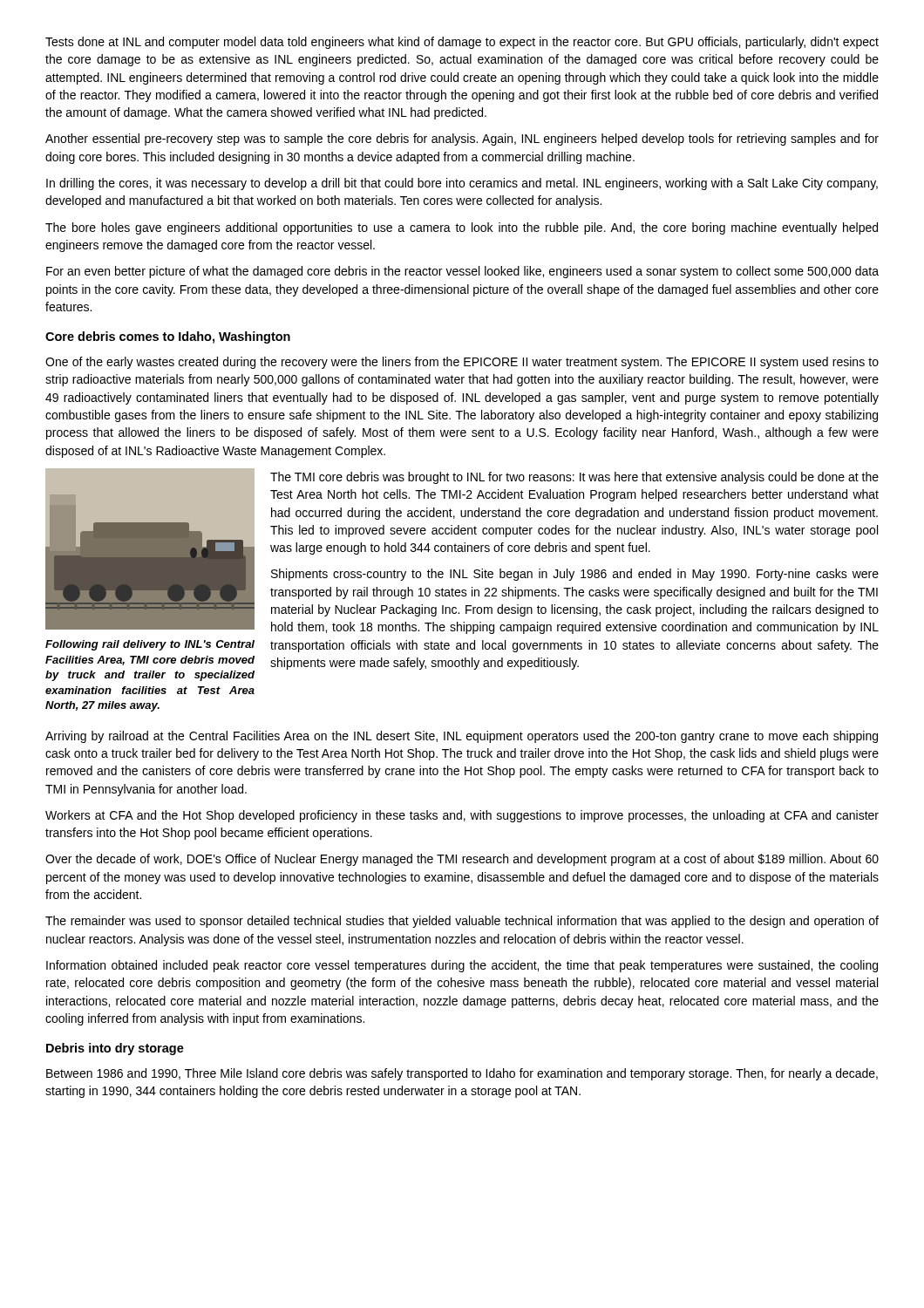Select the text block that reads "Over the decade of work,"
924x1308 pixels.
(462, 877)
